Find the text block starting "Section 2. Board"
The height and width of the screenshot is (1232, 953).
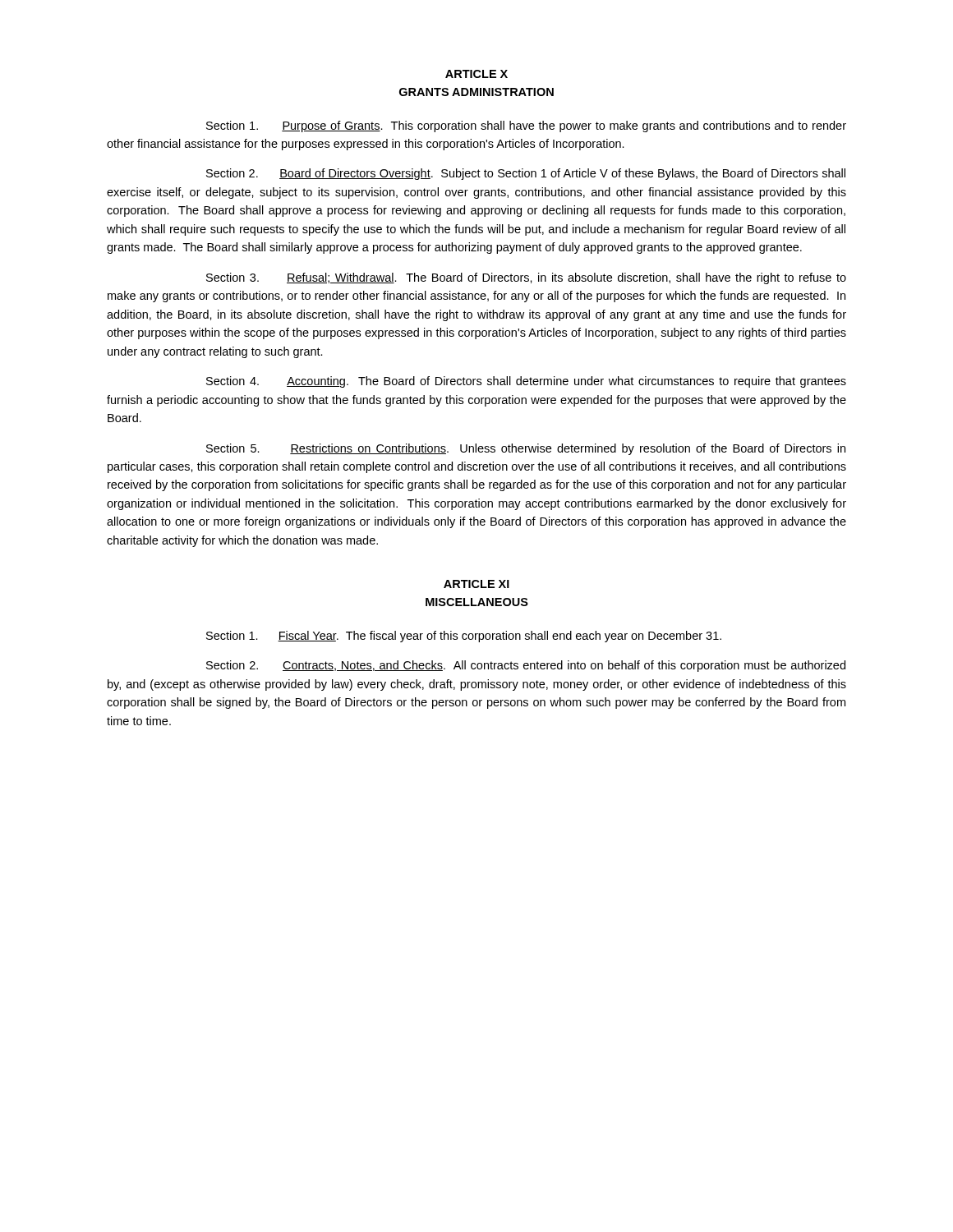point(476,211)
